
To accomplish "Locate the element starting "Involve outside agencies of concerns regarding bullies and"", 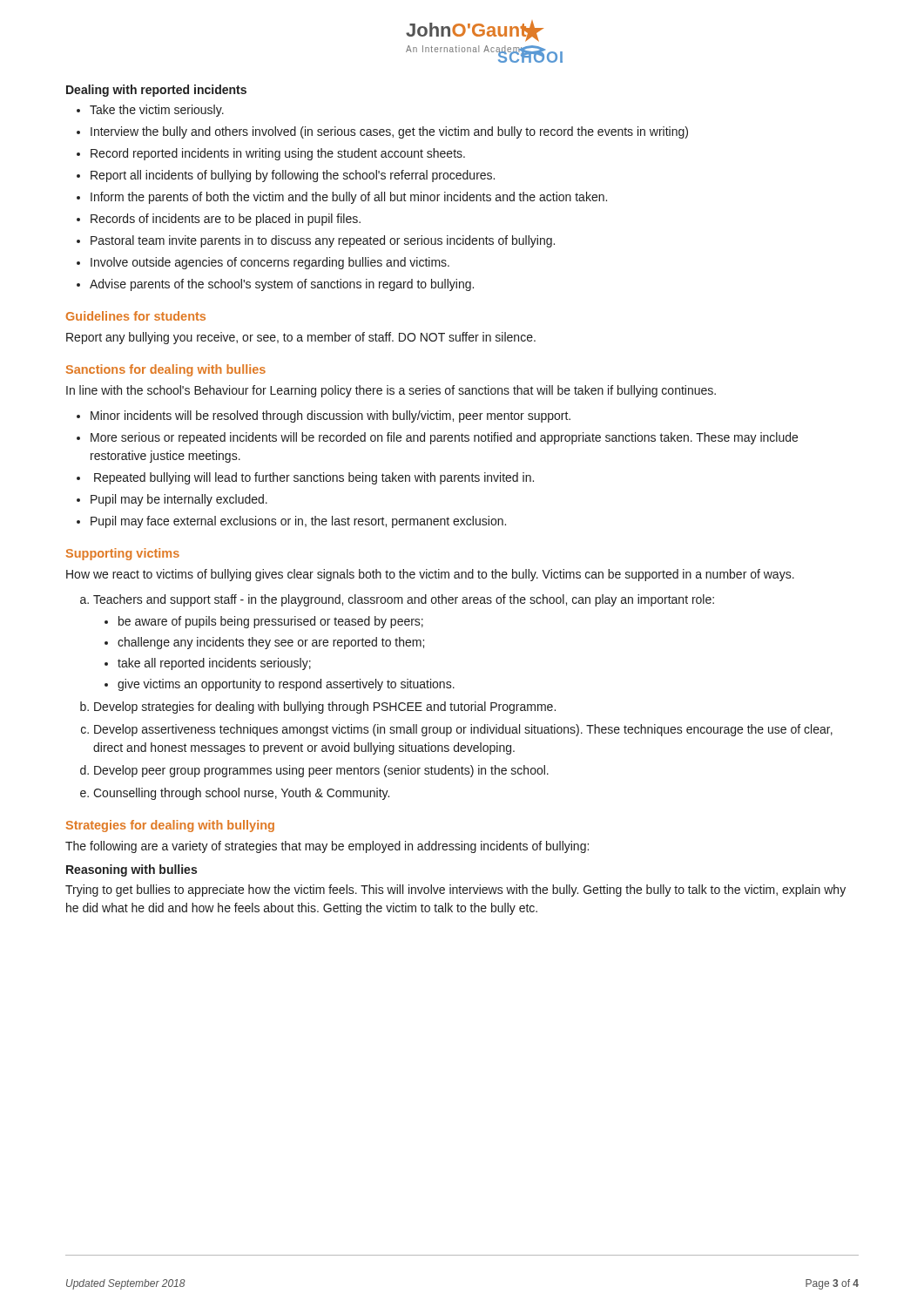I will coord(270,262).
